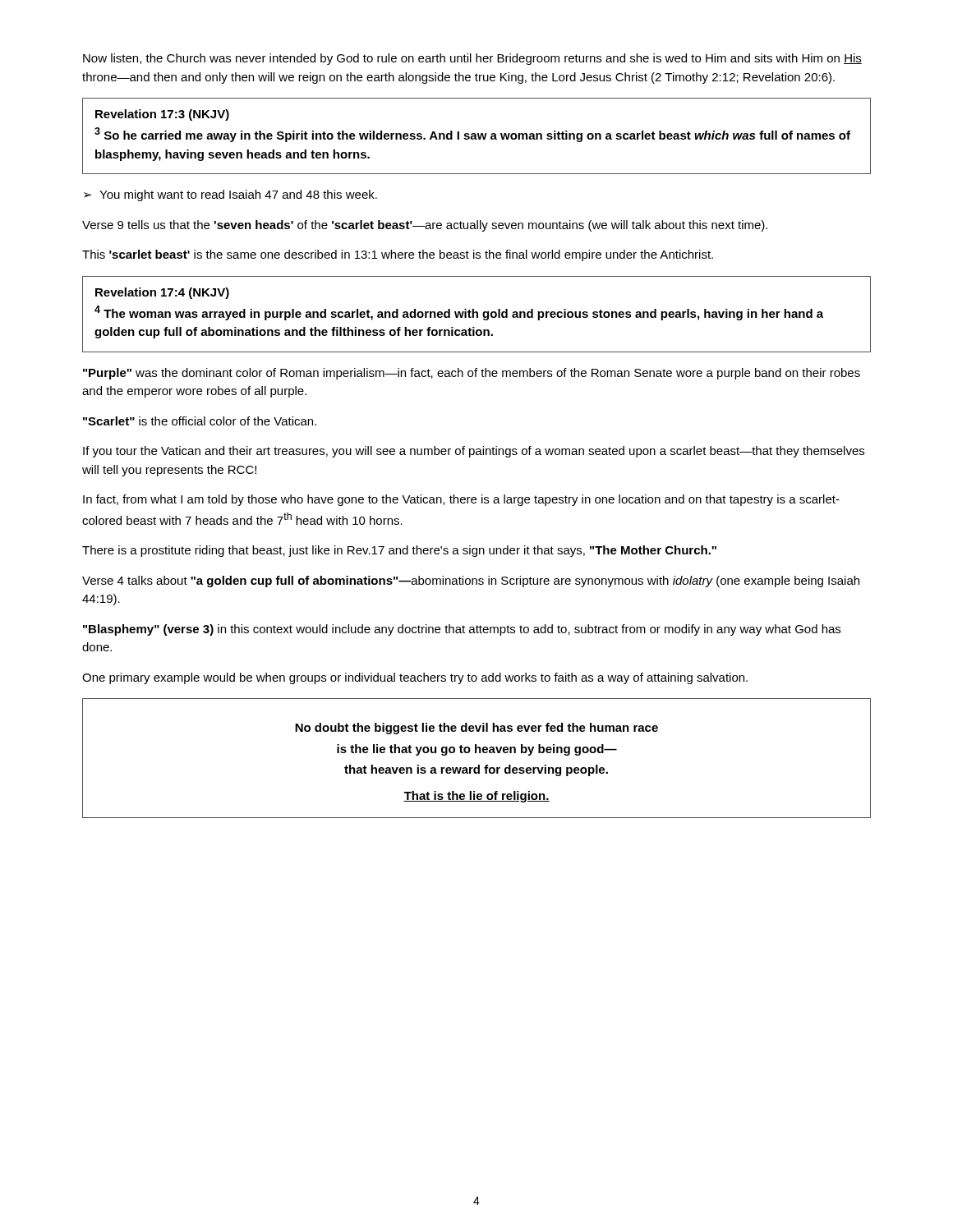The height and width of the screenshot is (1232, 953).
Task: Locate the element starting "➢ You might want to read Isaiah 47"
Action: click(x=230, y=194)
